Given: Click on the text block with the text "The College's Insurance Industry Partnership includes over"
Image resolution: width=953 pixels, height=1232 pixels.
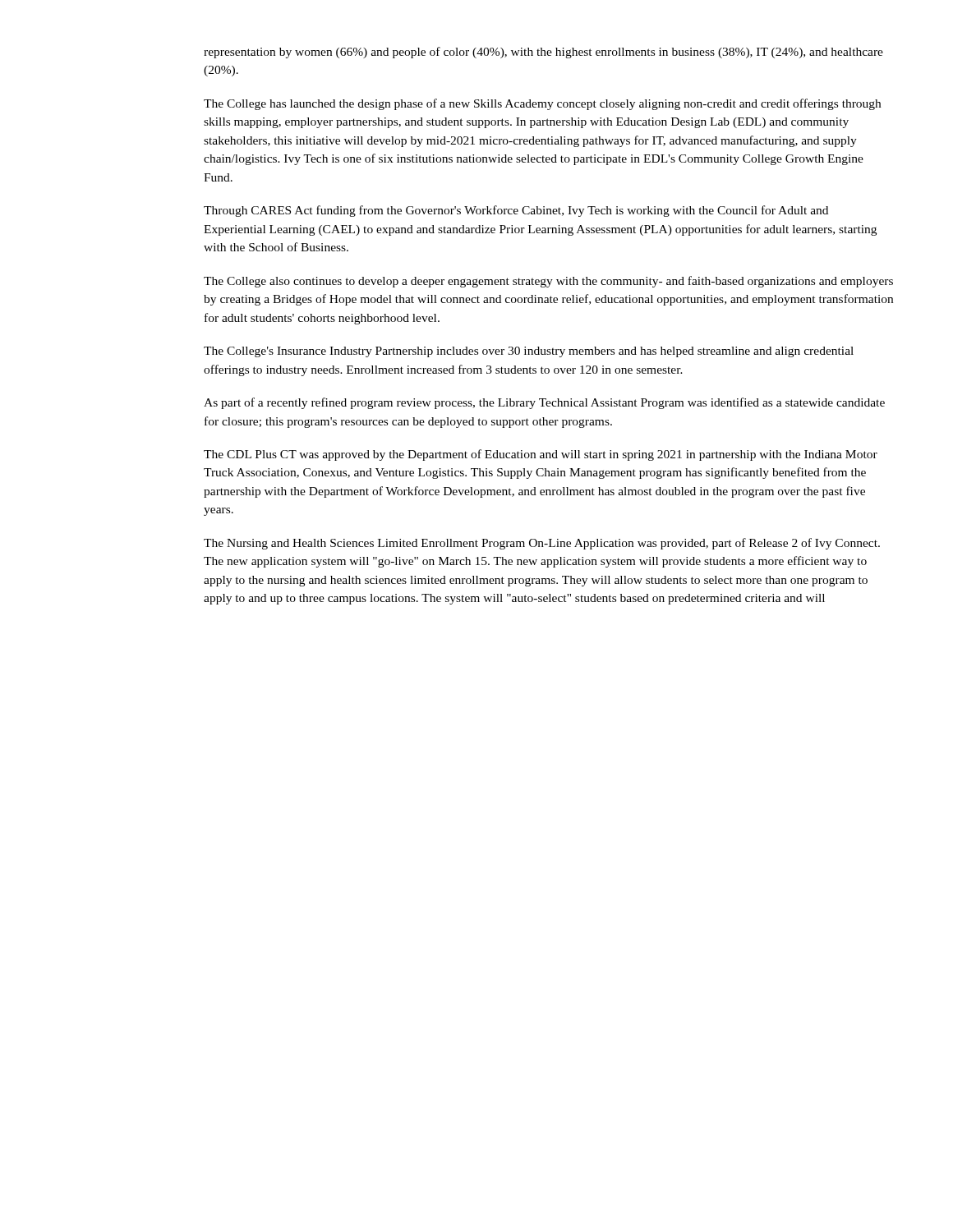Looking at the screenshot, I should [529, 360].
